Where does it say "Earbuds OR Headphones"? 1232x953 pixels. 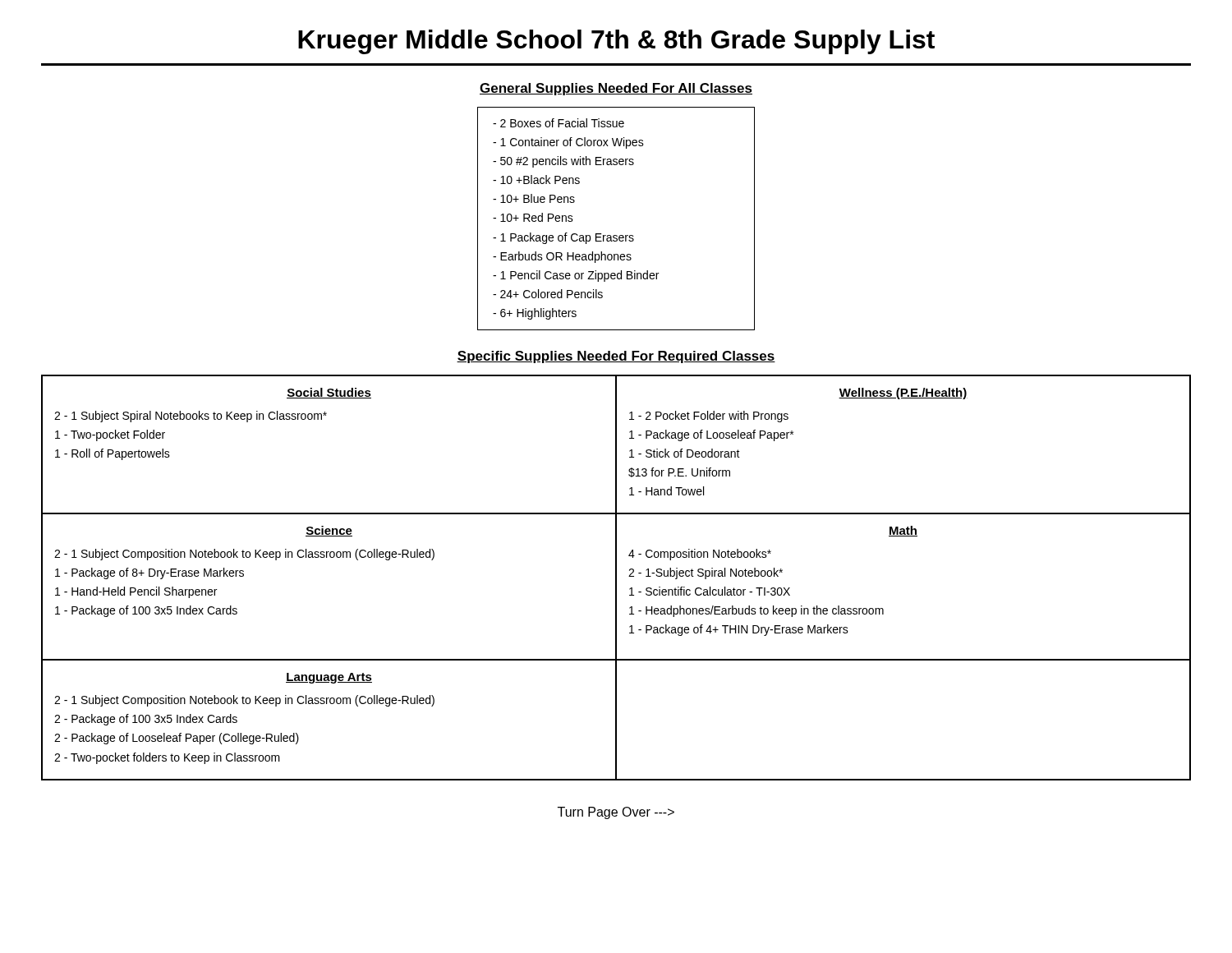tap(562, 256)
